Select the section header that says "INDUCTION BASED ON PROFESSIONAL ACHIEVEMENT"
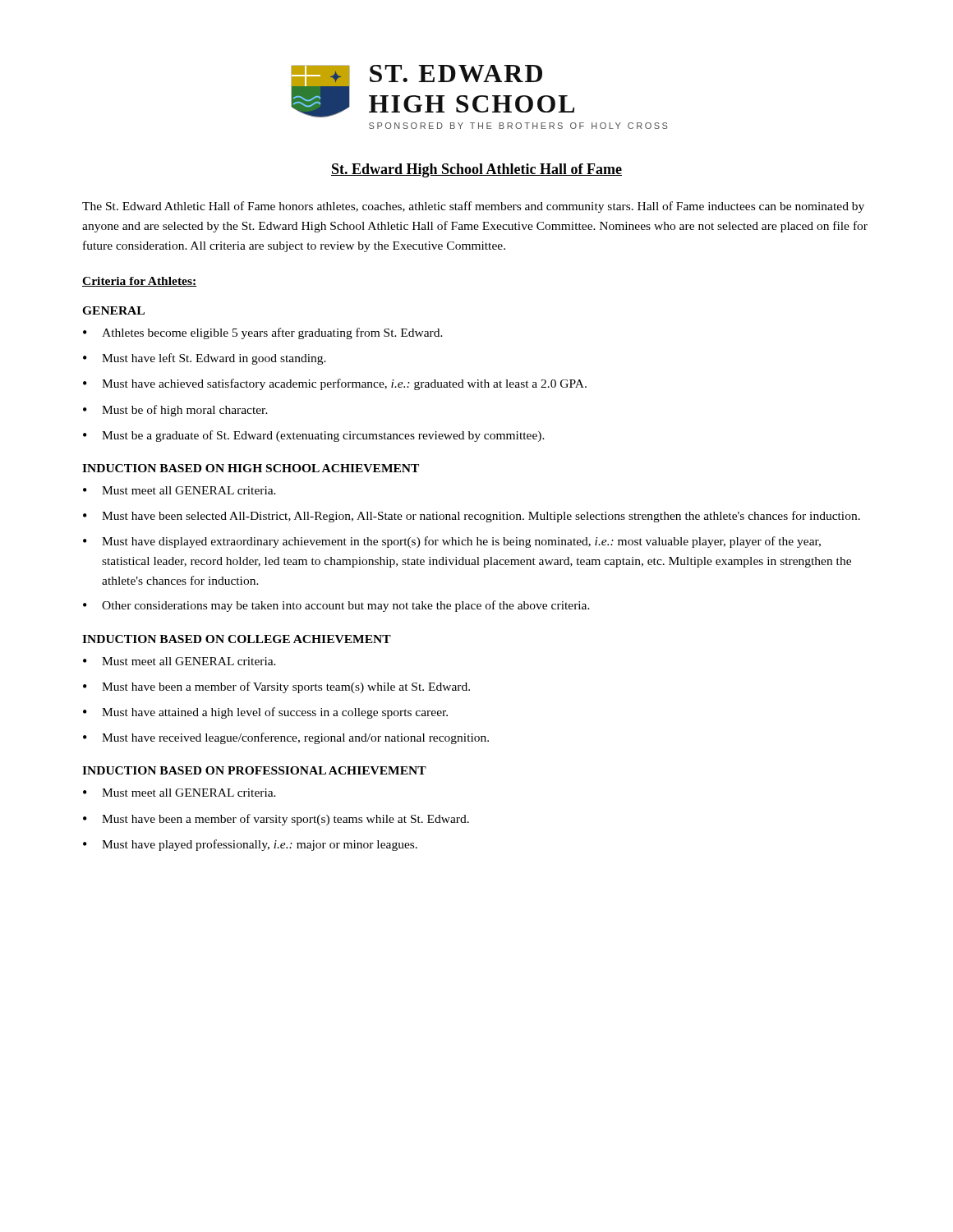This screenshot has height=1232, width=953. (254, 770)
